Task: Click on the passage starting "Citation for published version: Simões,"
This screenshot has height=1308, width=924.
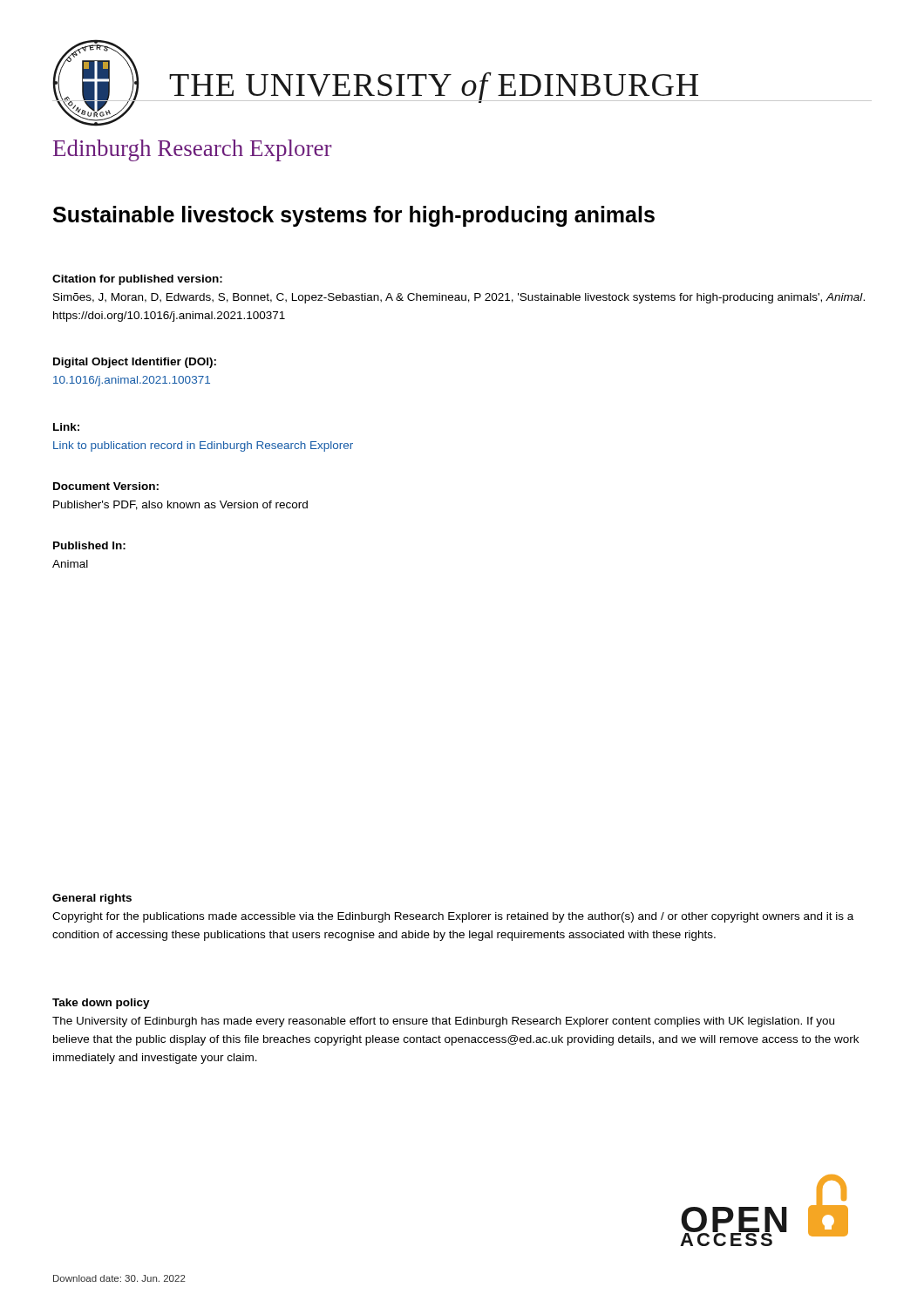Action: (x=459, y=297)
